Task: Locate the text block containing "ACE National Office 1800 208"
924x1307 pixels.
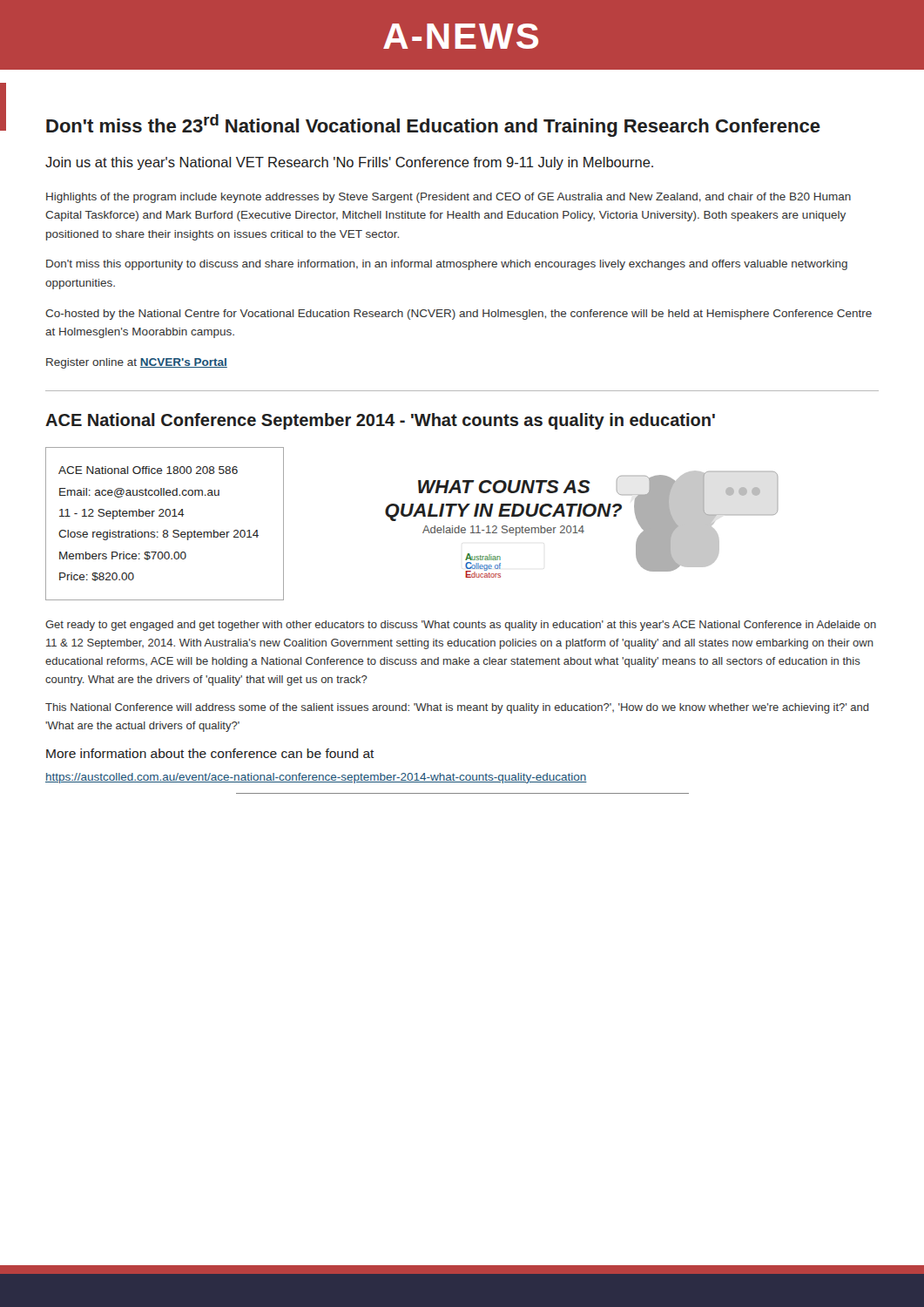Action: pos(159,523)
